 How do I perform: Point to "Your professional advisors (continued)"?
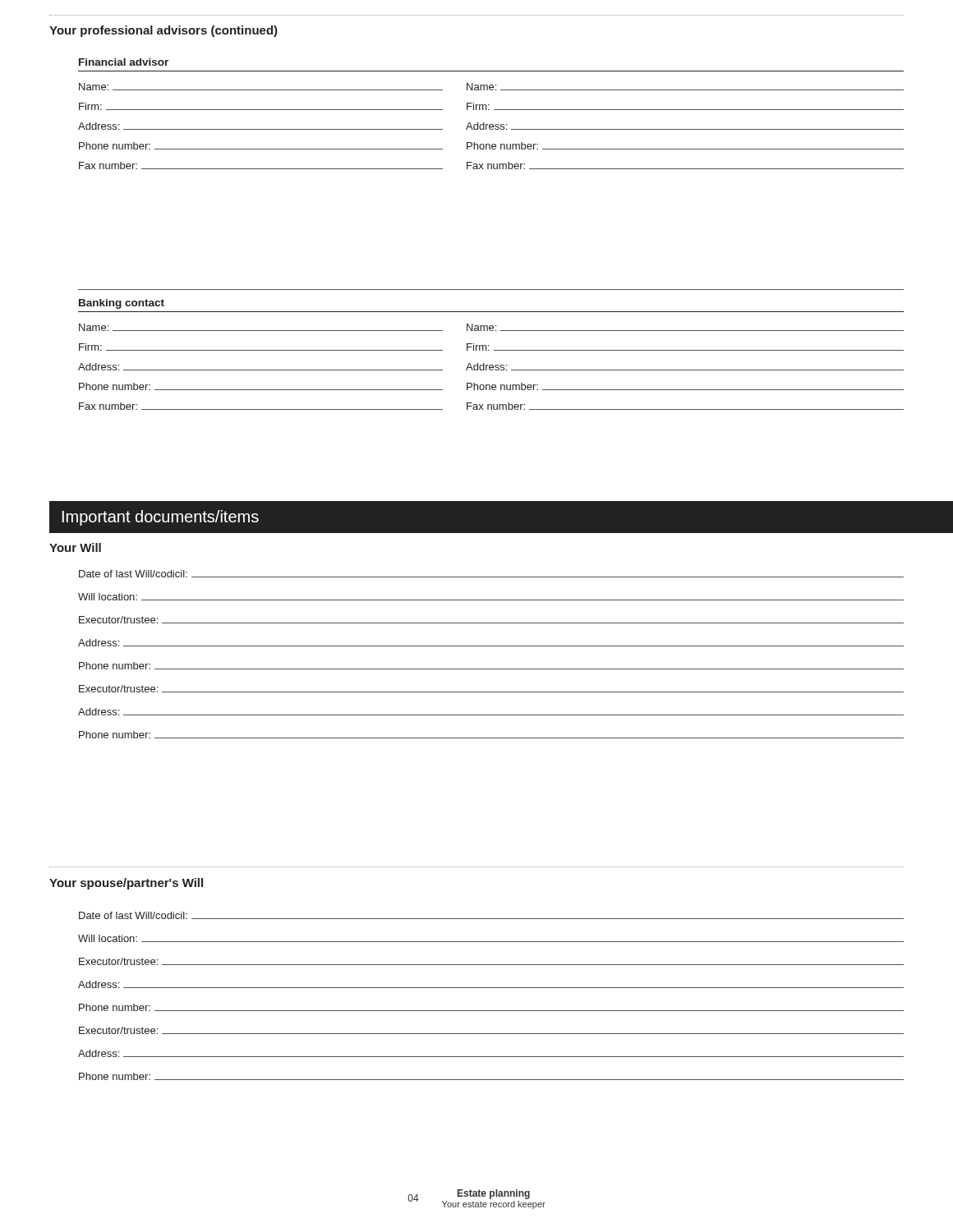[x=164, y=30]
